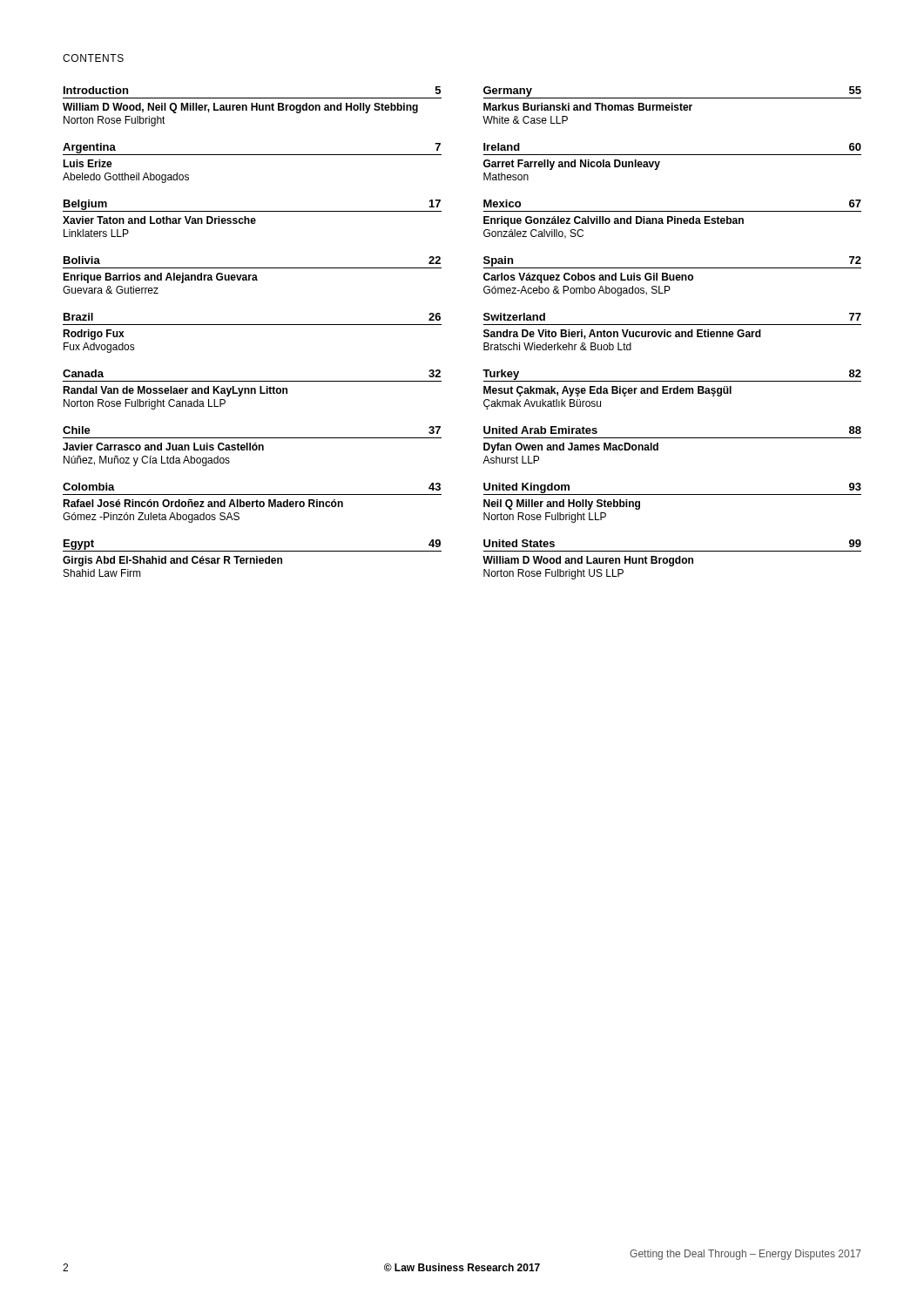Click on the list item that says "Ireland 60 Garret Farrelly"
The width and height of the screenshot is (924, 1307).
pos(672,162)
